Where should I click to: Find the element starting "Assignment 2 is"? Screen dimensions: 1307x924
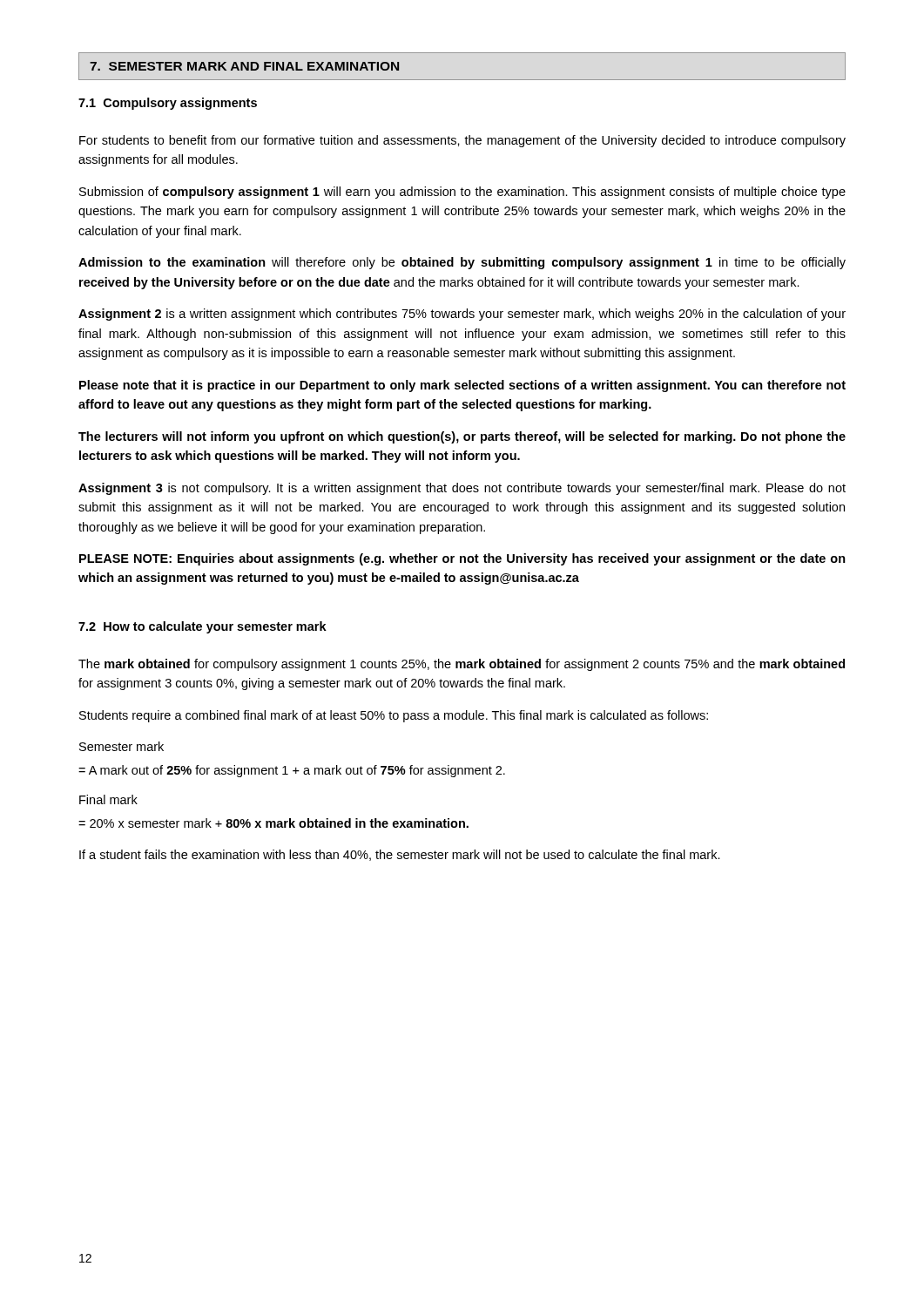click(462, 334)
